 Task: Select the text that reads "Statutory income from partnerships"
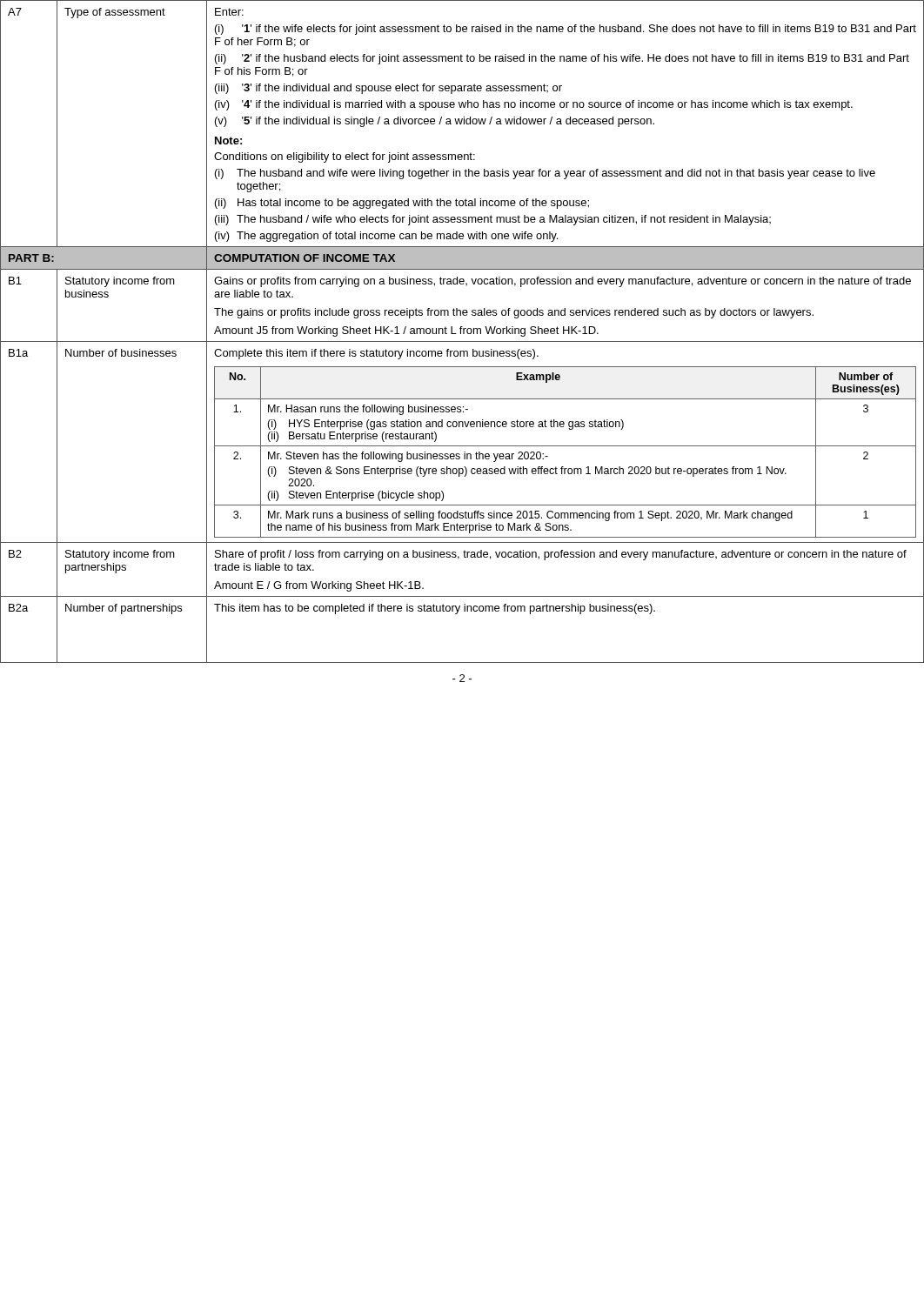(120, 560)
